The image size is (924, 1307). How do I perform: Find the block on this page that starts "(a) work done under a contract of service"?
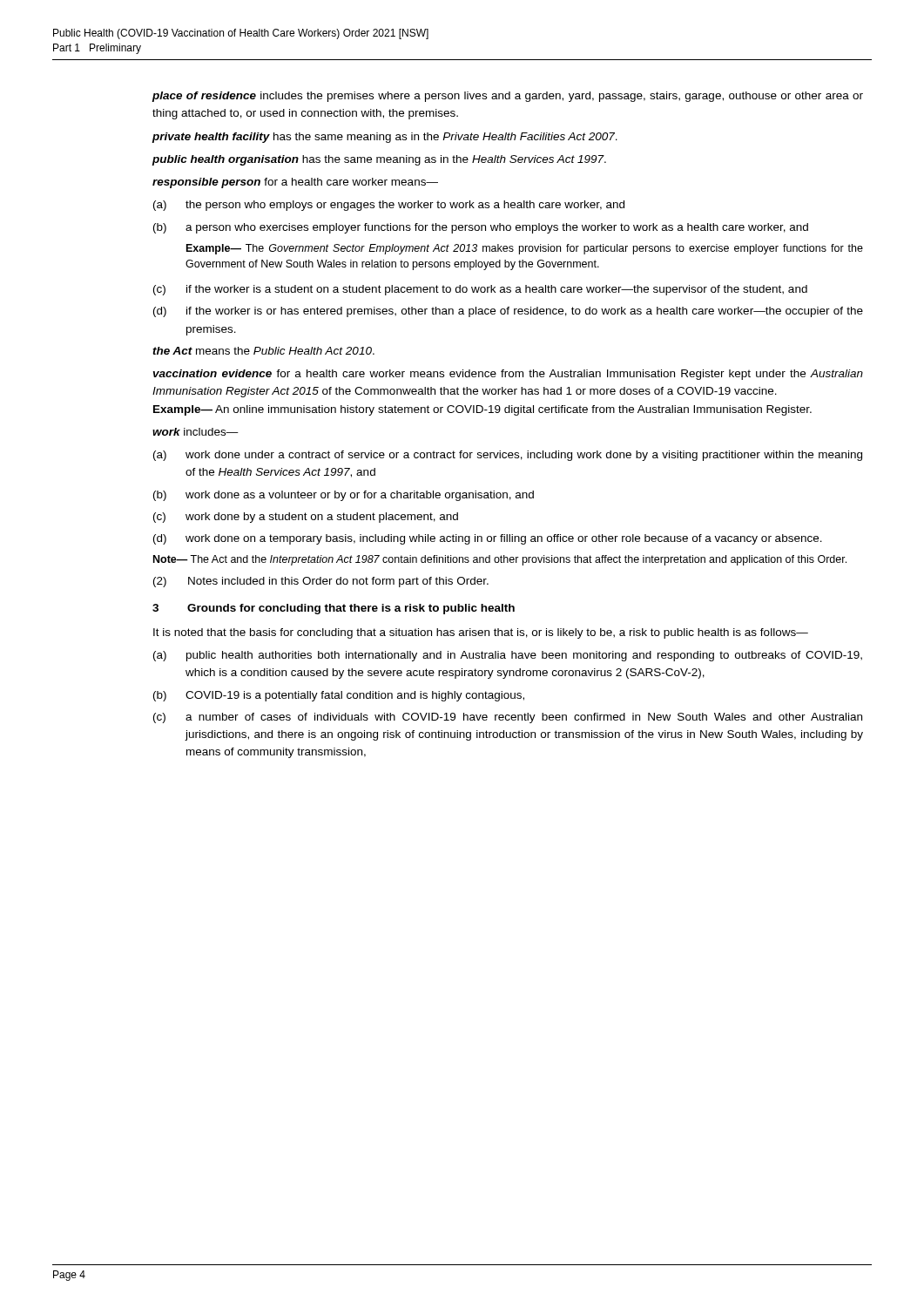click(508, 464)
